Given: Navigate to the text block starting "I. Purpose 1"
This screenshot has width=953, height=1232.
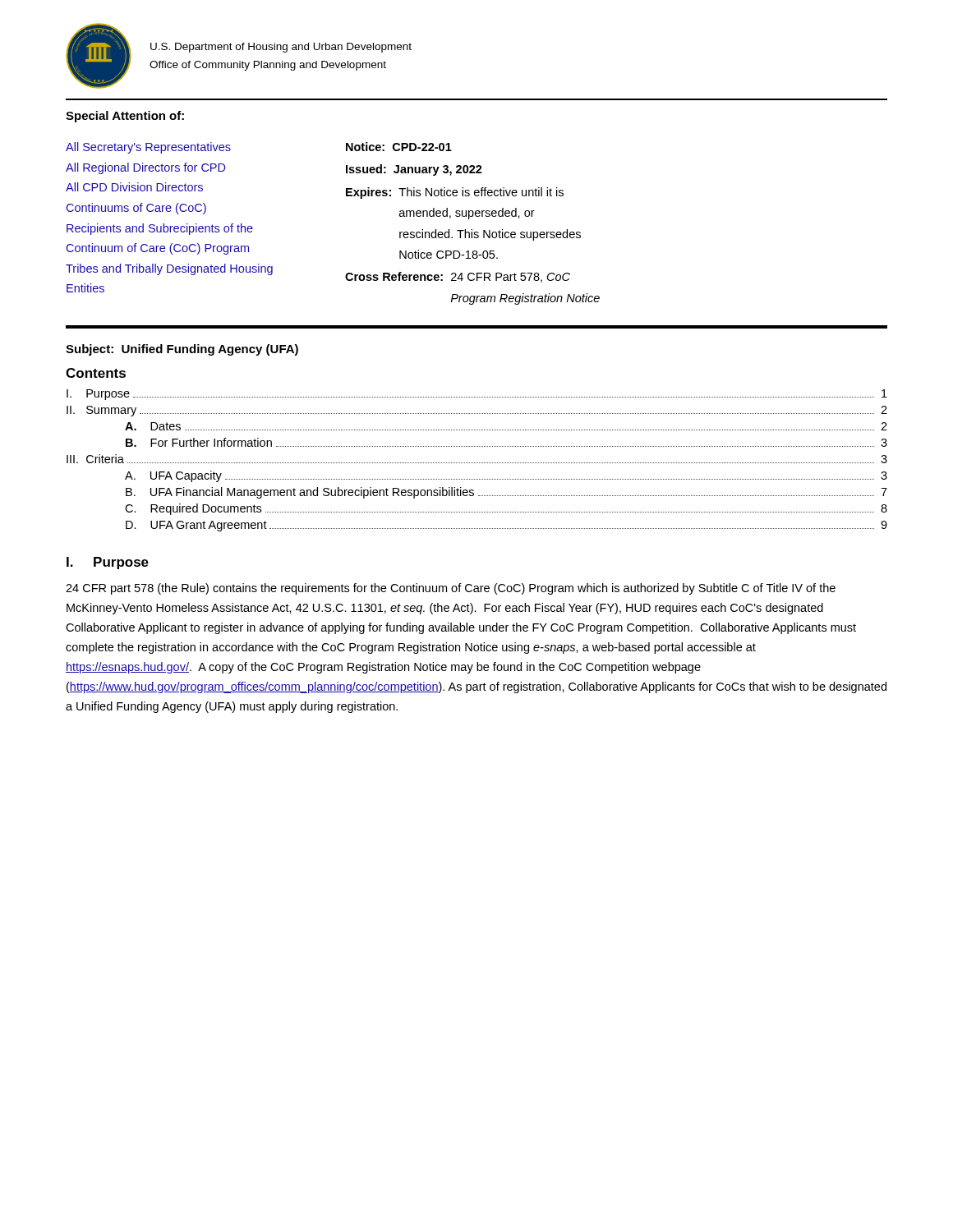Looking at the screenshot, I should (476, 393).
